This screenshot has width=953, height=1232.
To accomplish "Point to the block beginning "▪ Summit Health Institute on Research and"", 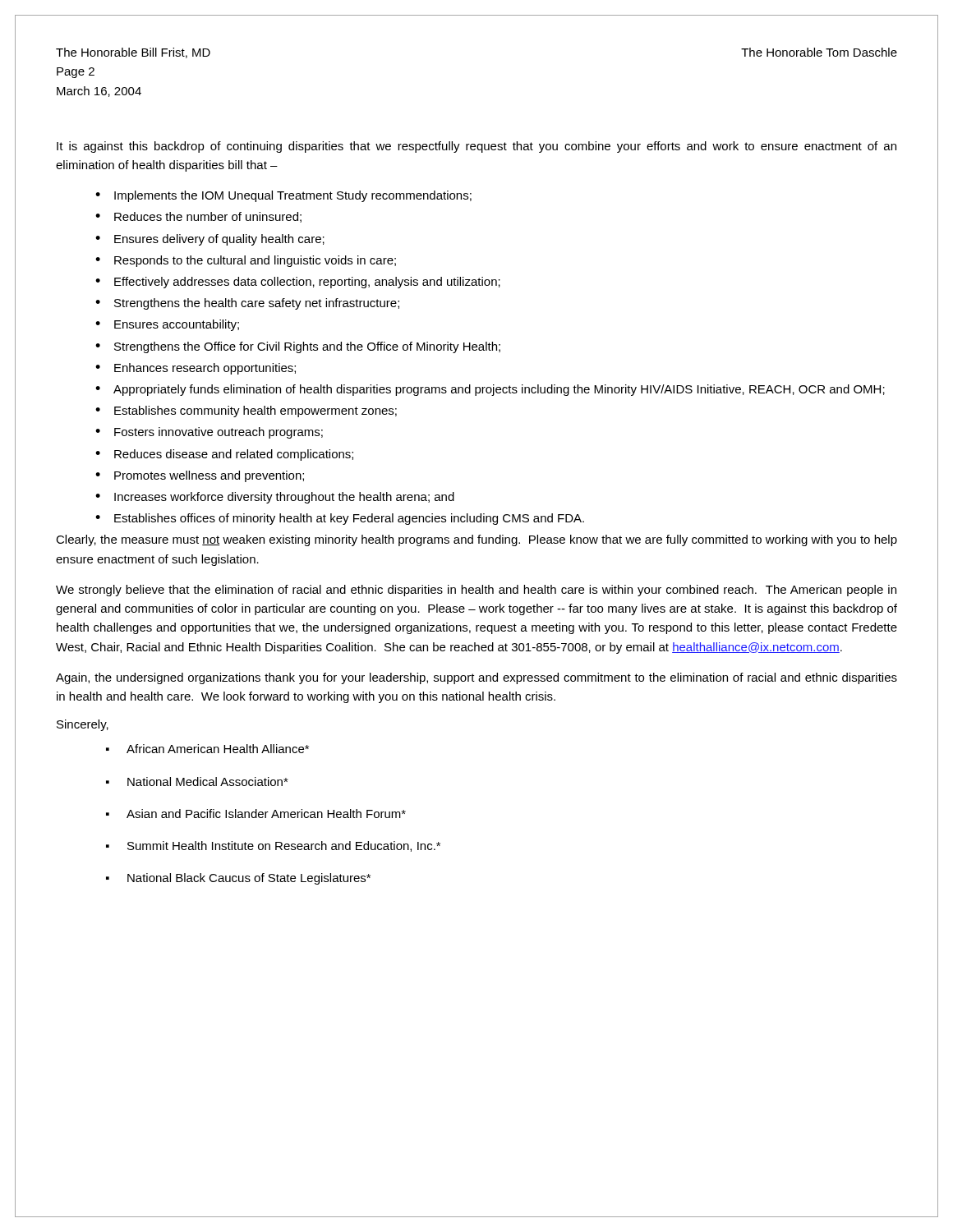I will tap(273, 846).
